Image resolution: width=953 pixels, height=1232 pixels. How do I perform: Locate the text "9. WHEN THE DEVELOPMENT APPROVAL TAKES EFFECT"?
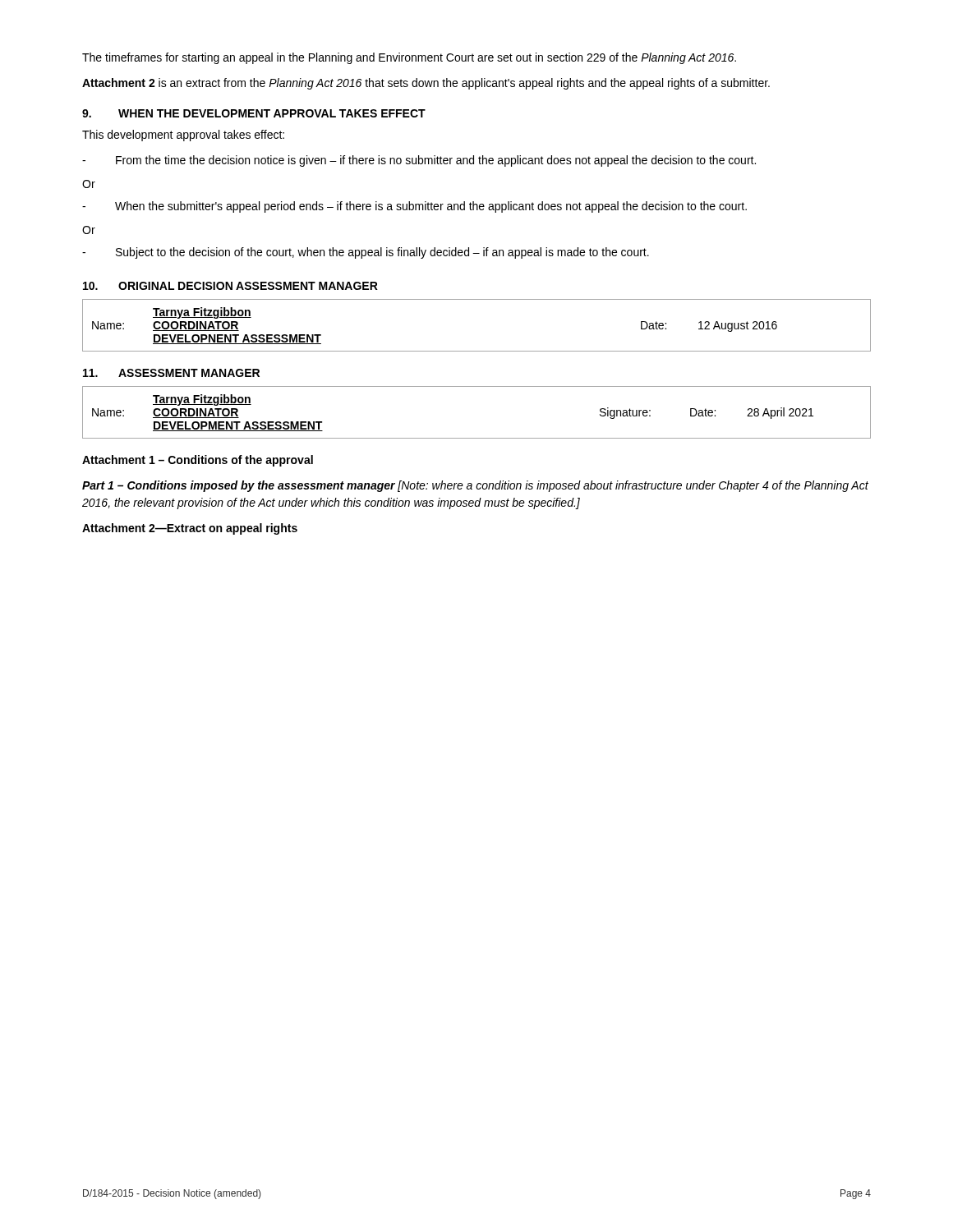coord(254,113)
